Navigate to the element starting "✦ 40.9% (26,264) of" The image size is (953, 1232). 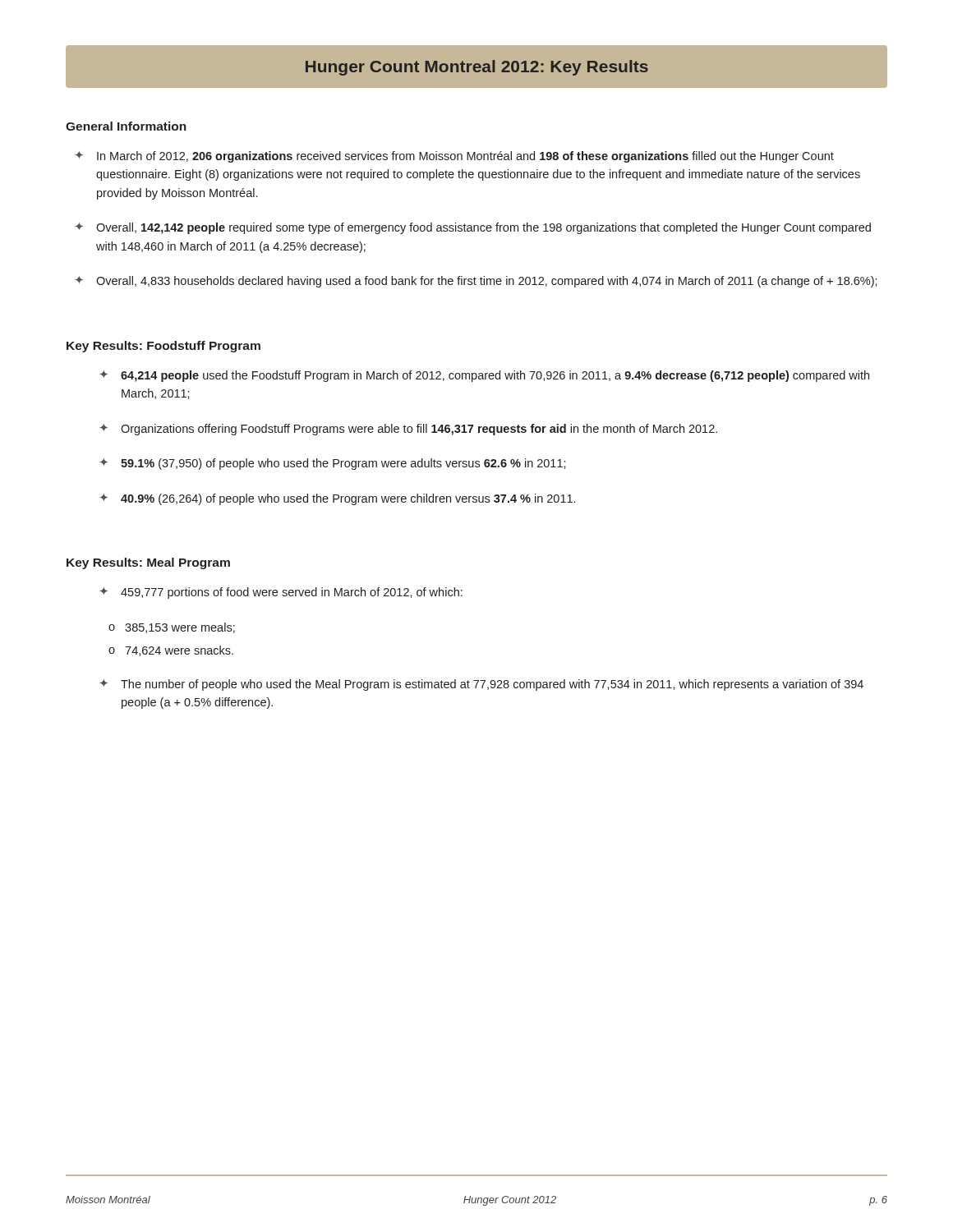coord(337,498)
